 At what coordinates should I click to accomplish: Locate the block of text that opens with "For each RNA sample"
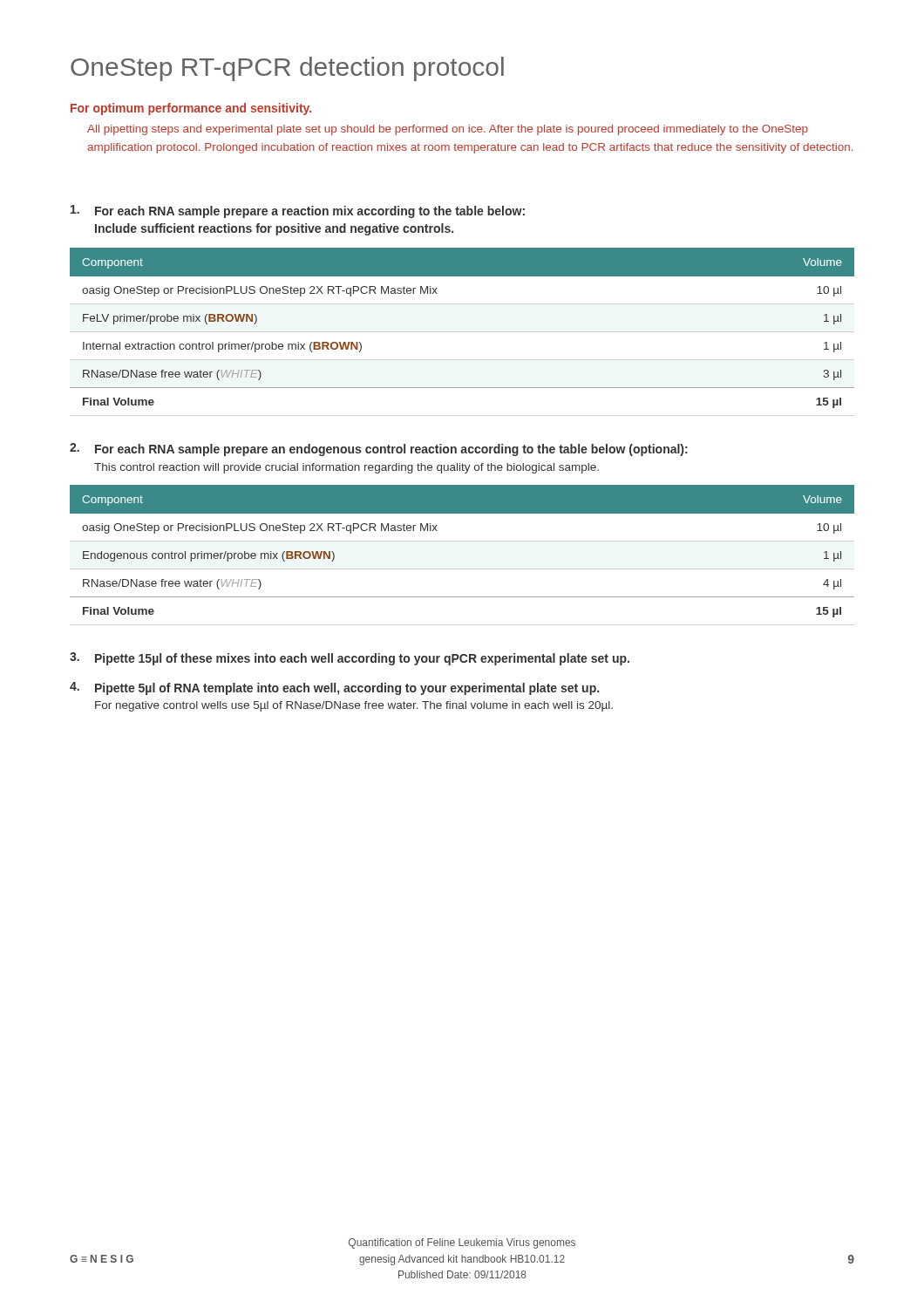[298, 220]
